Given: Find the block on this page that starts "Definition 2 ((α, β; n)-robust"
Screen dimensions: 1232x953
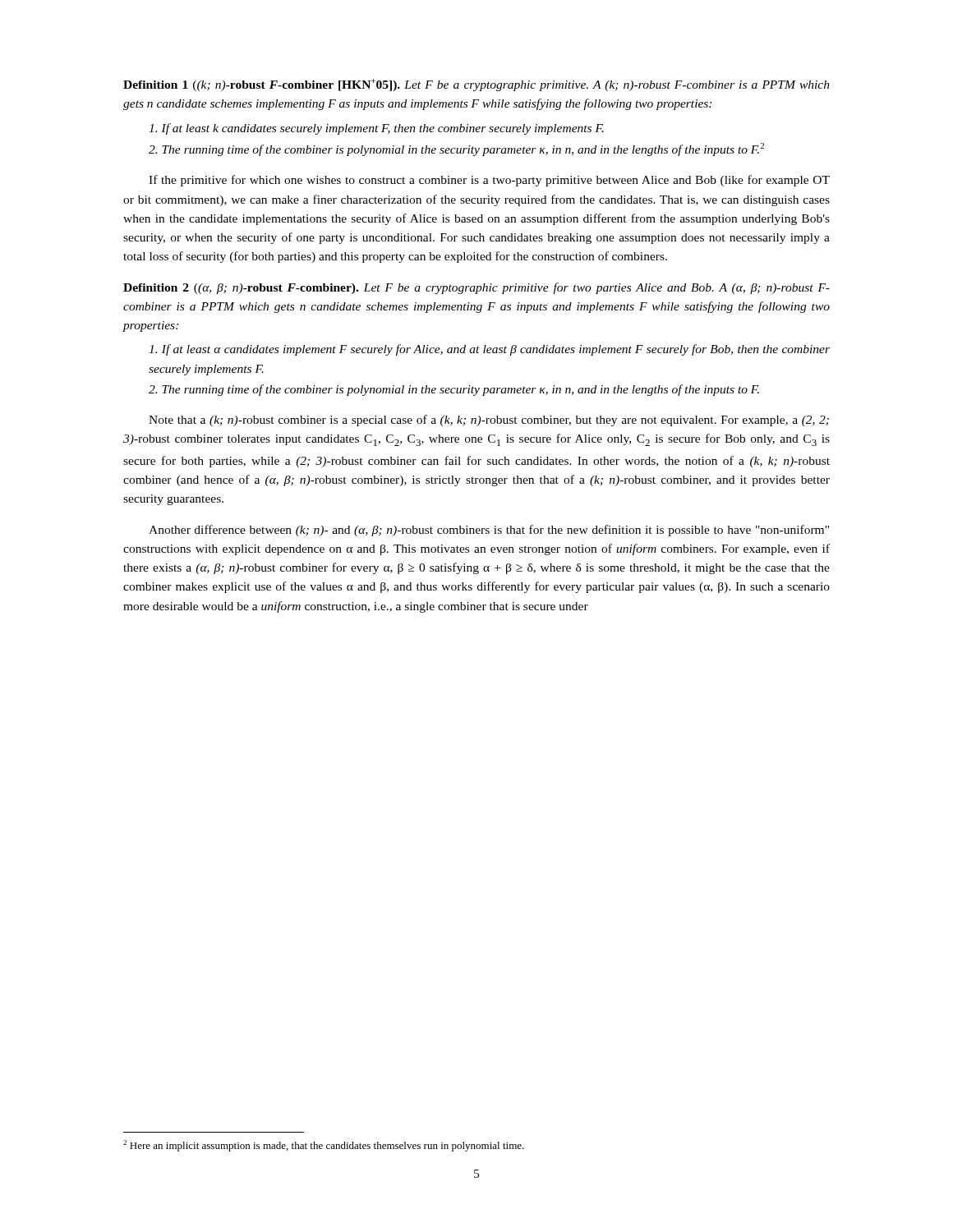Looking at the screenshot, I should coord(476,306).
